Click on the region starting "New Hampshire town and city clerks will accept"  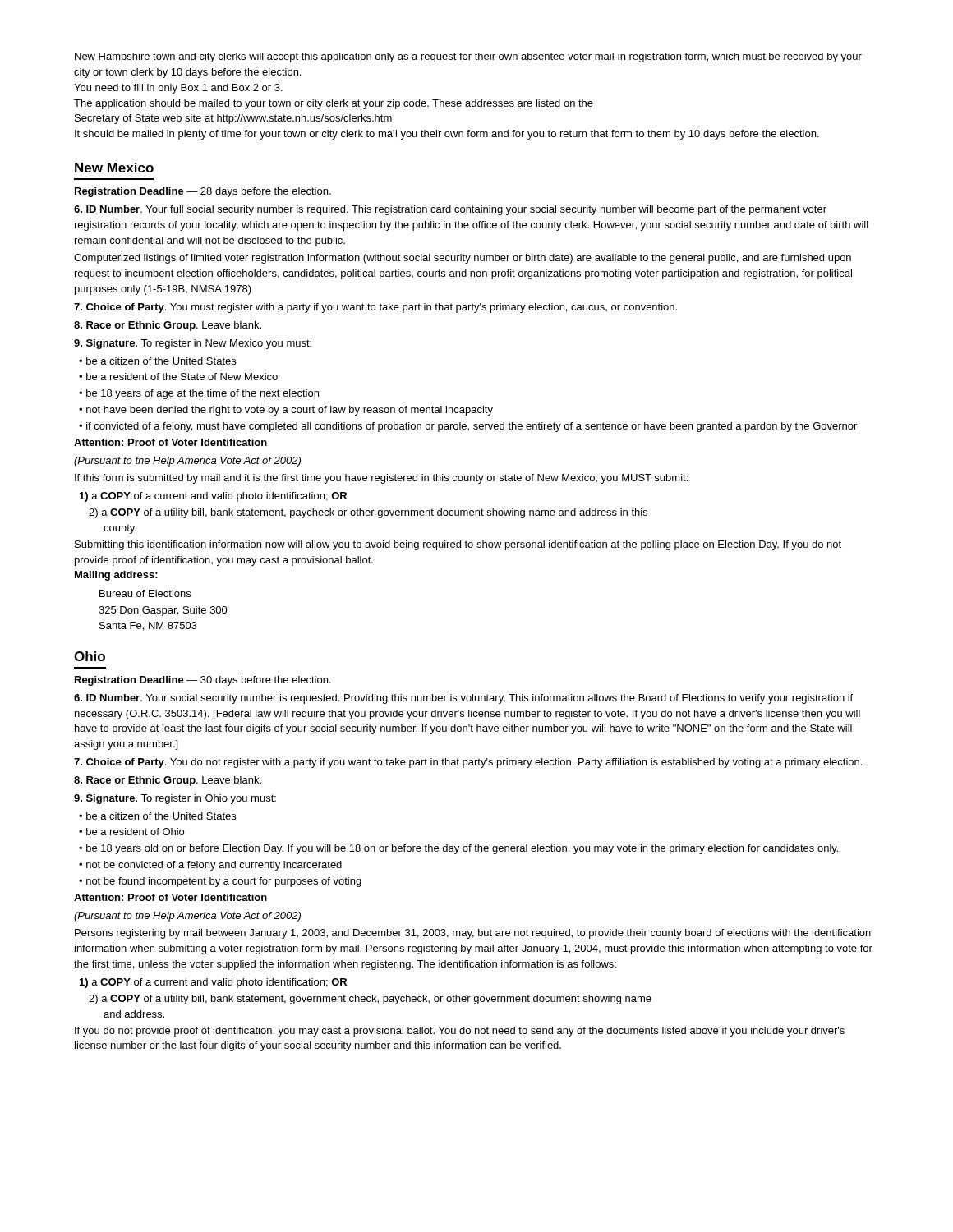point(468,95)
